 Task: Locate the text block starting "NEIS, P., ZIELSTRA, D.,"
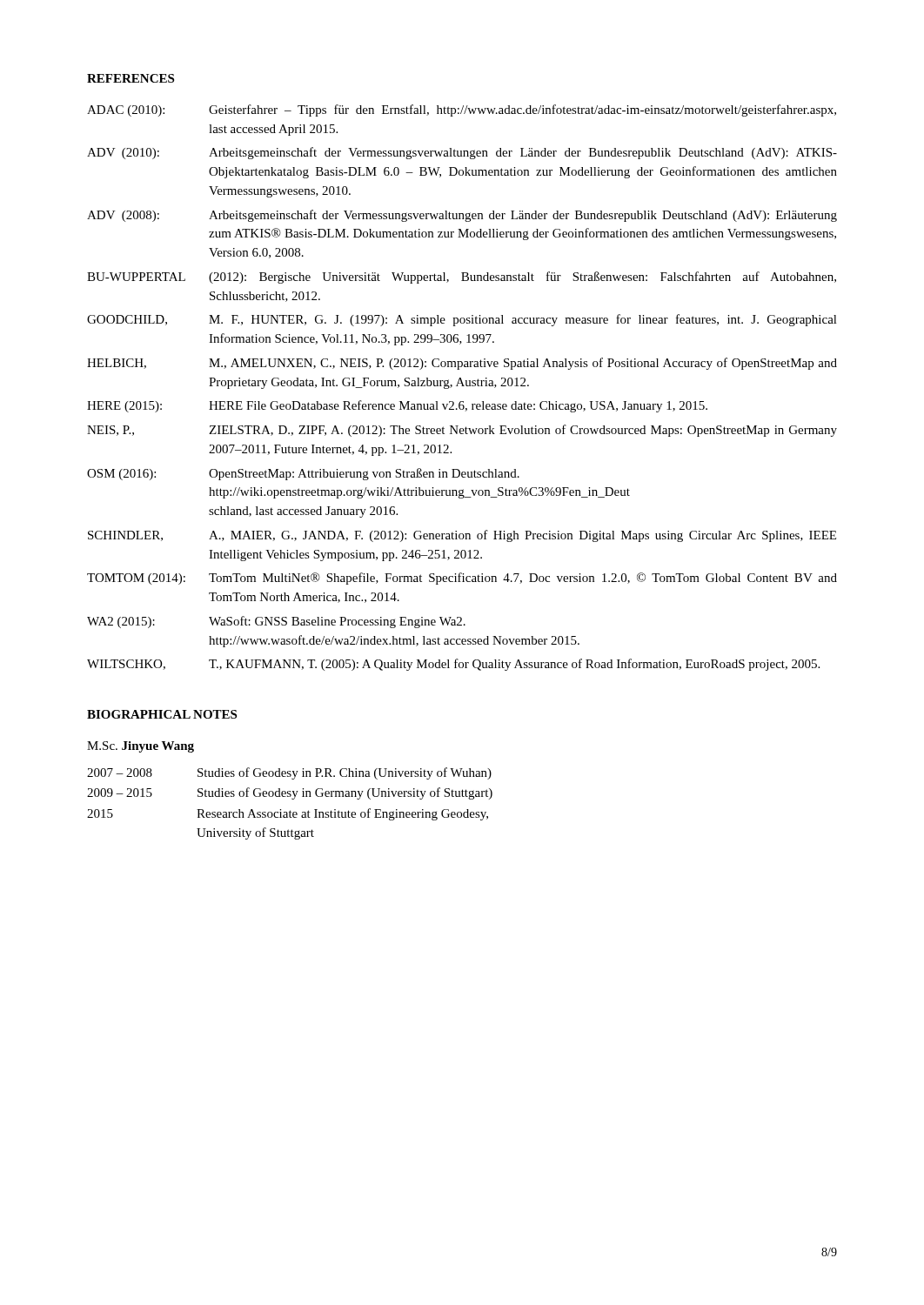462,440
